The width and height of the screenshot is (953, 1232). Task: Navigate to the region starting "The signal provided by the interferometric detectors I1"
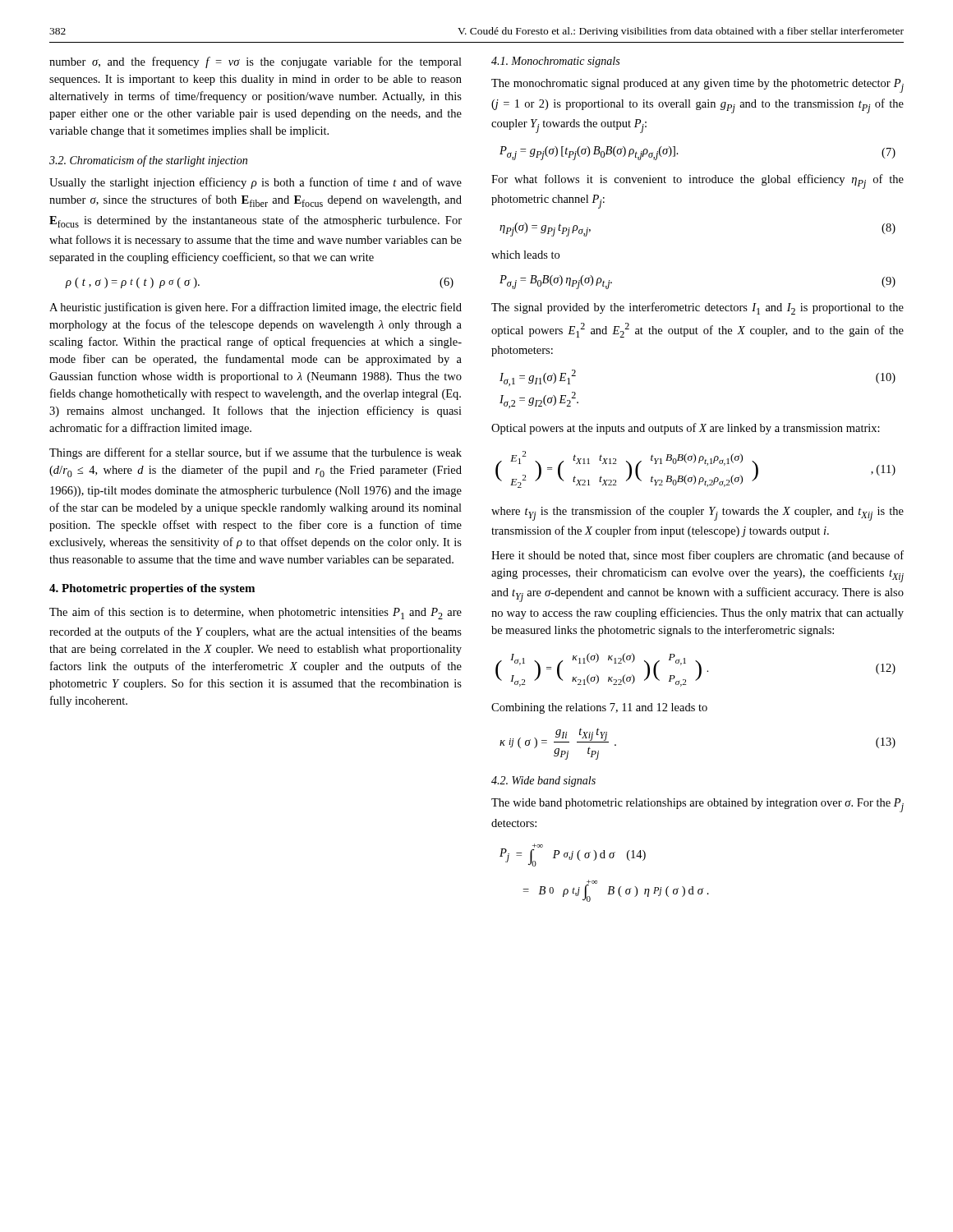tap(698, 329)
